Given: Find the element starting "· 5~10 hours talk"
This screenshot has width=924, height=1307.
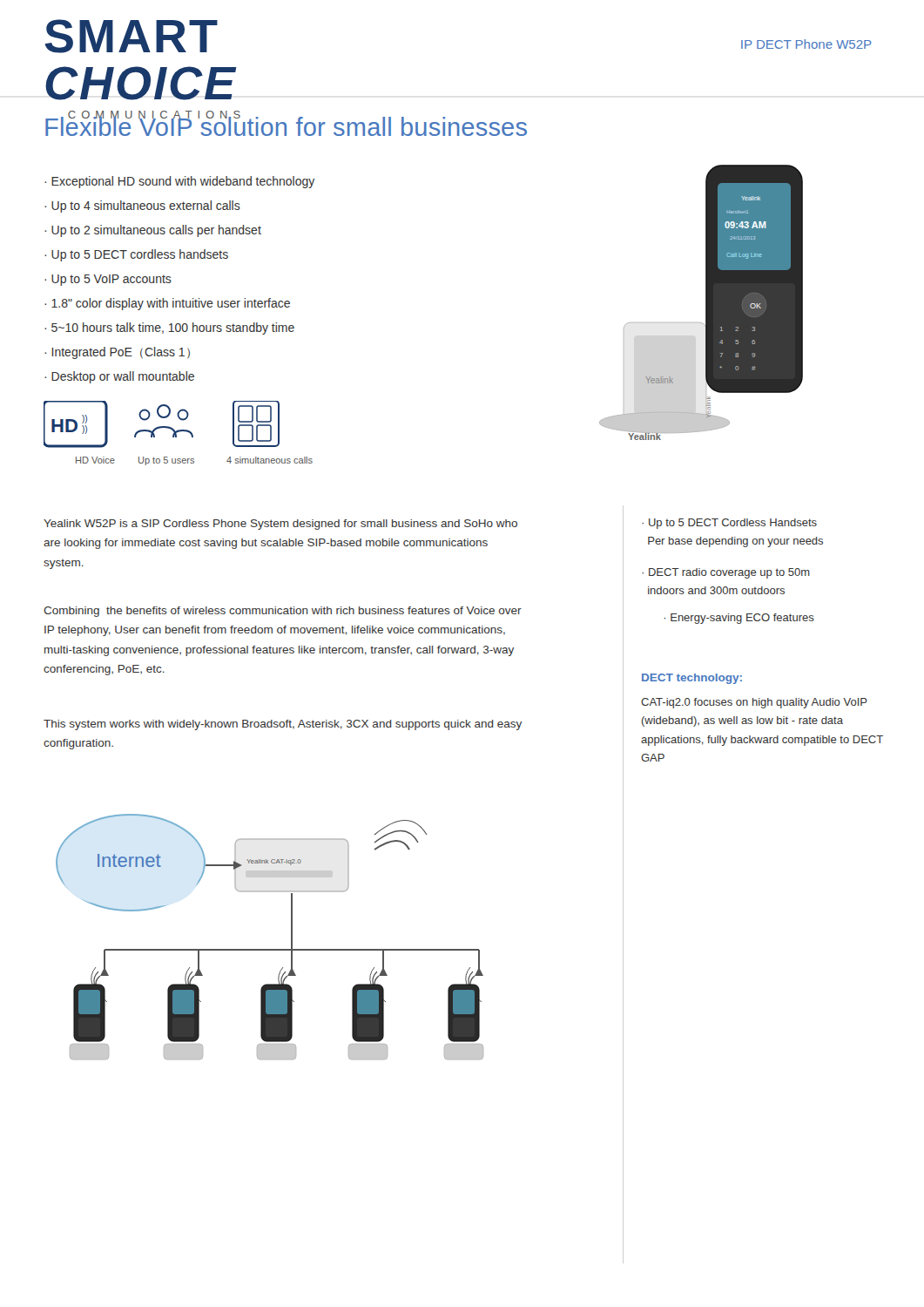Looking at the screenshot, I should (x=169, y=328).
